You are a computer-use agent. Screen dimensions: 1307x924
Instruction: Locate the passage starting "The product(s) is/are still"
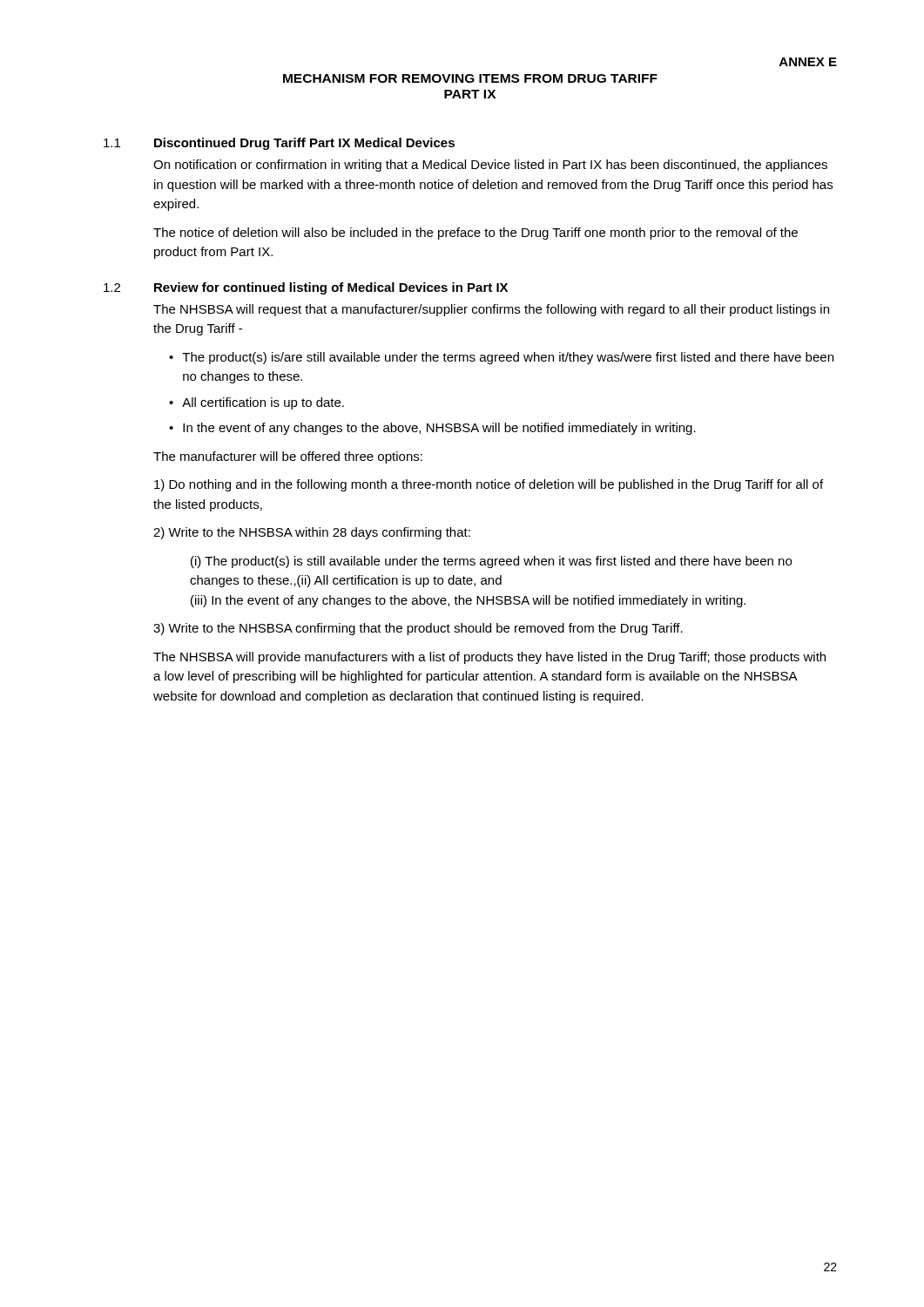508,366
